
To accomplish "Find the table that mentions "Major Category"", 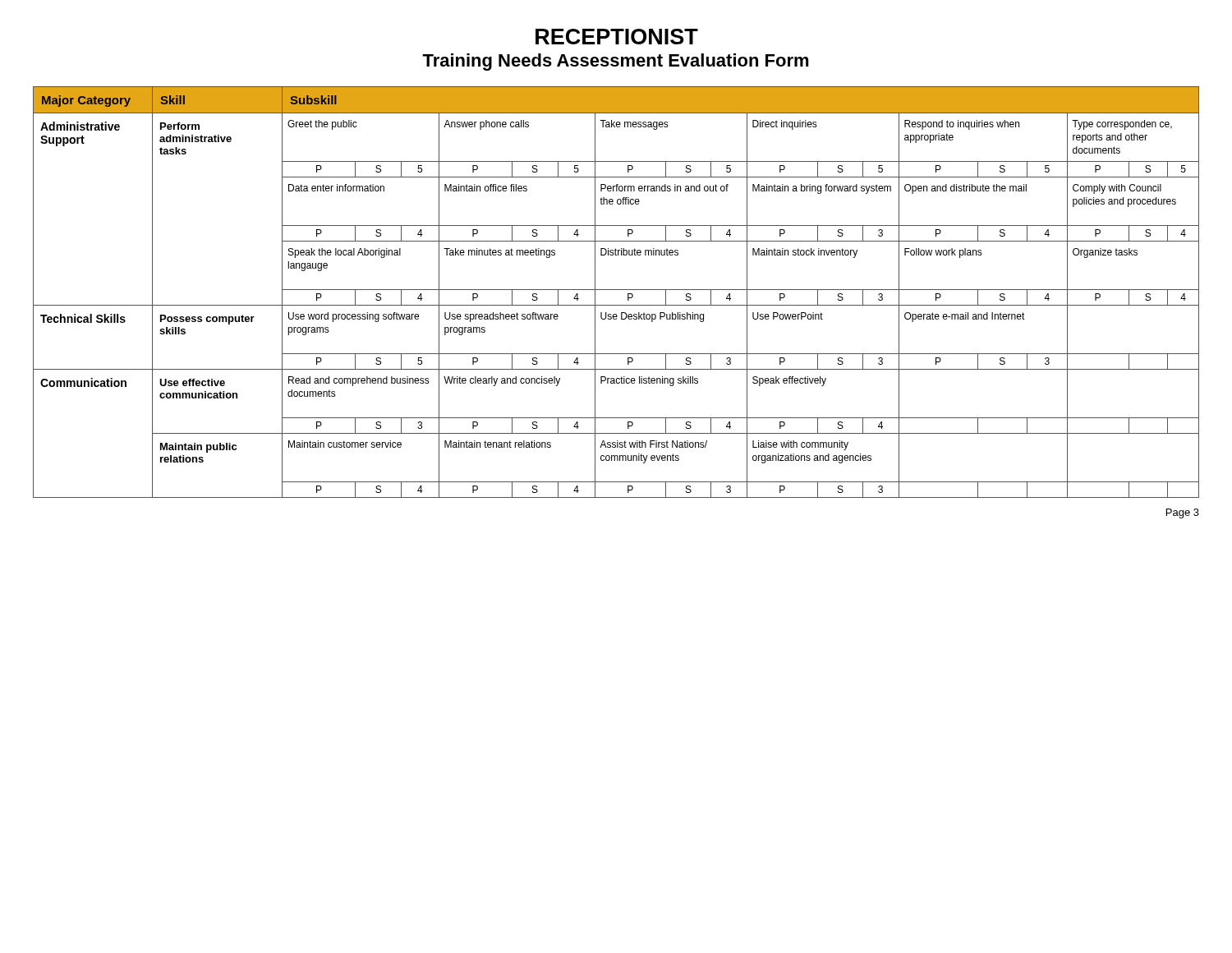I will pos(616,292).
